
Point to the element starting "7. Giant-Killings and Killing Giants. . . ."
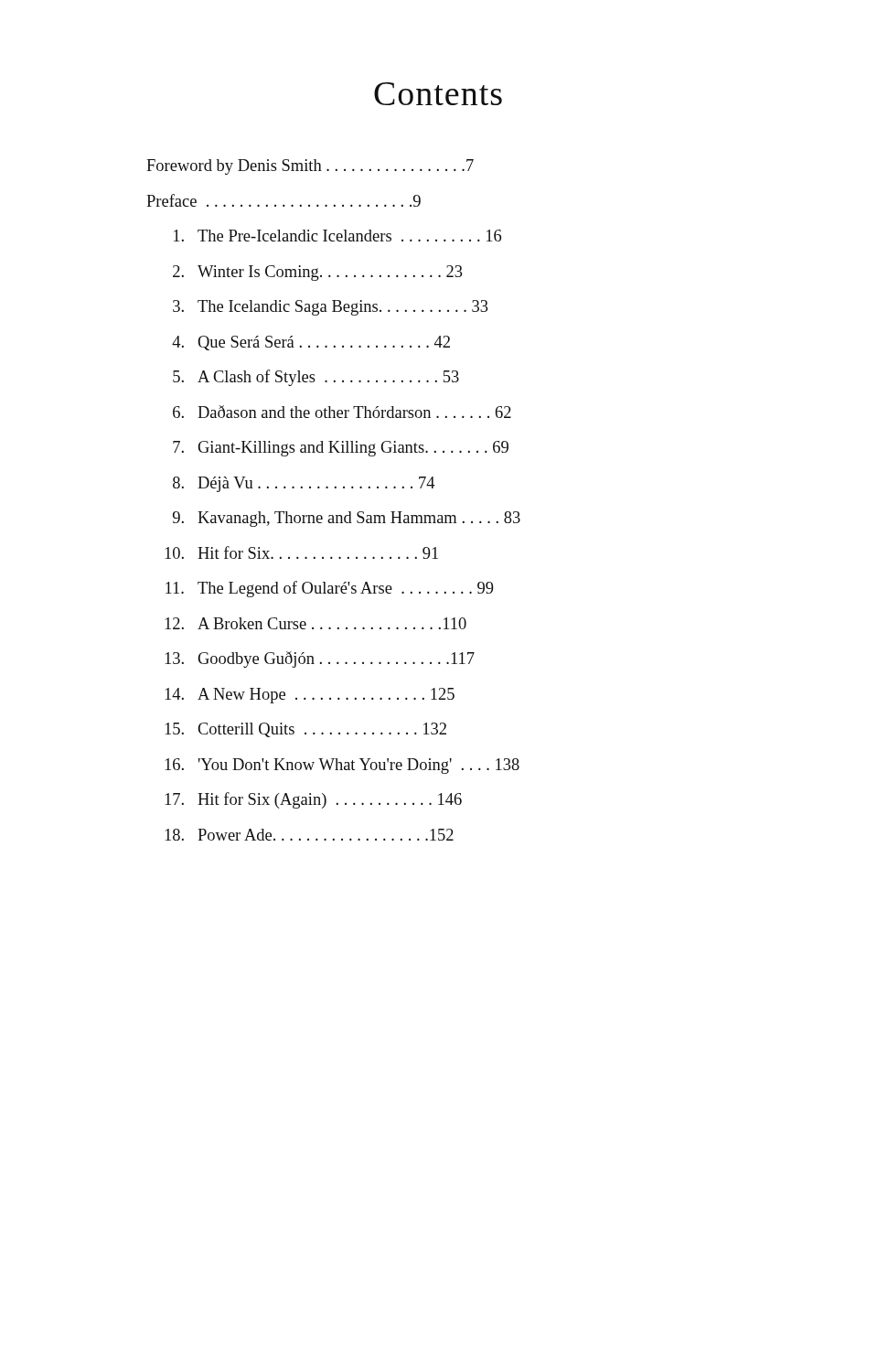(438, 447)
